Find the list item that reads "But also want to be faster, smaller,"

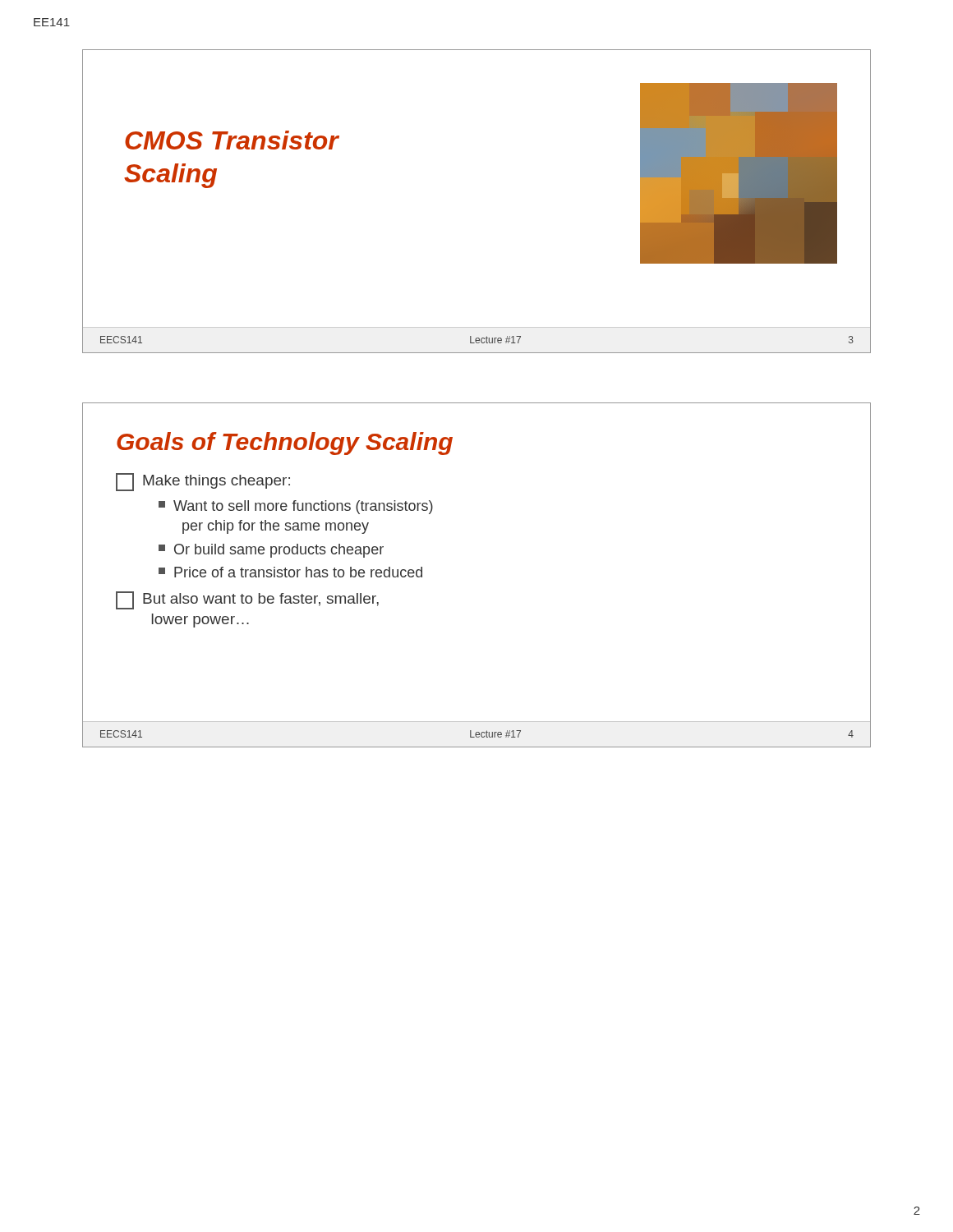(x=248, y=609)
